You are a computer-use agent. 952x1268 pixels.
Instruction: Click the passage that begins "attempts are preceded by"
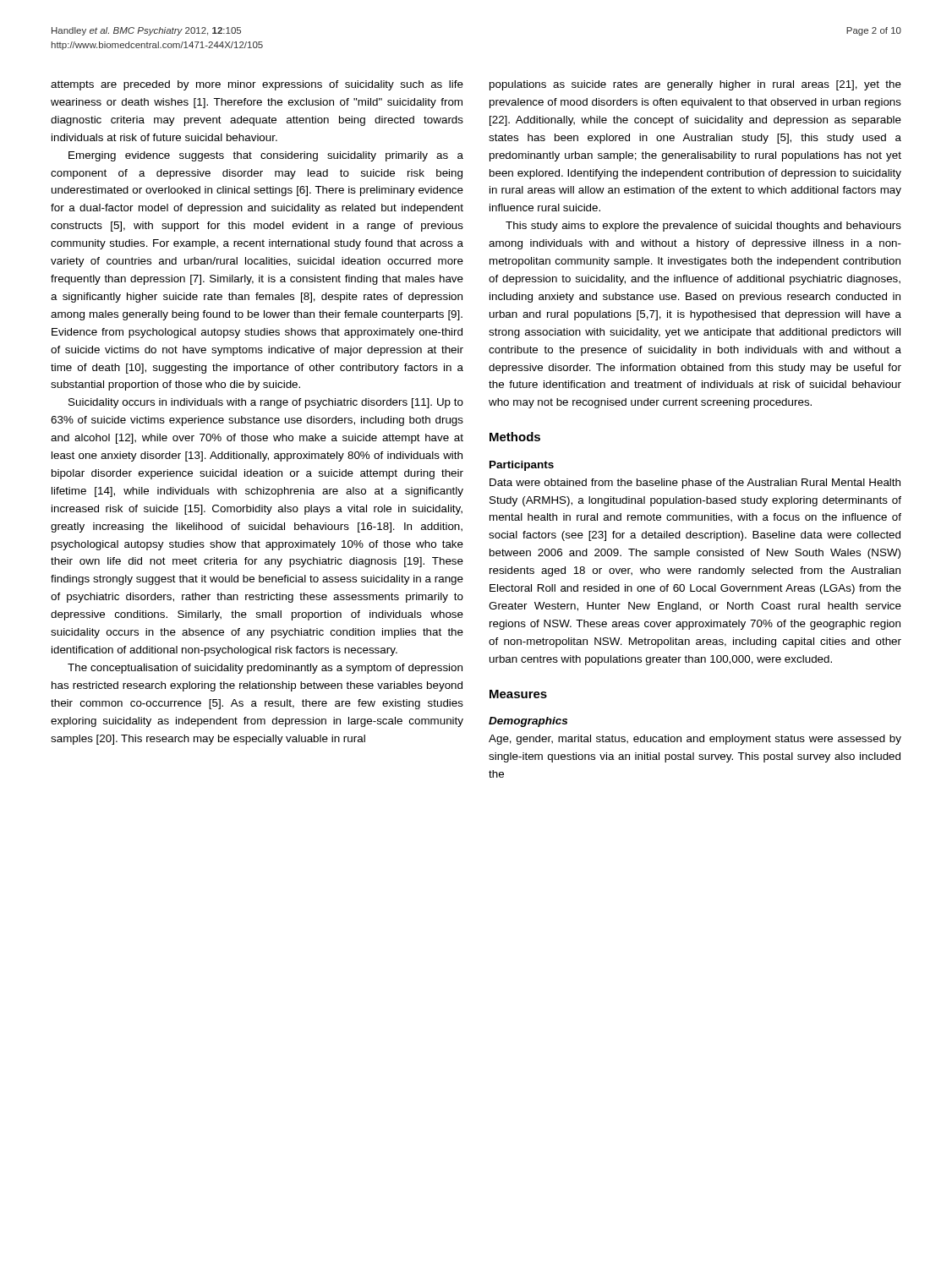tap(257, 111)
